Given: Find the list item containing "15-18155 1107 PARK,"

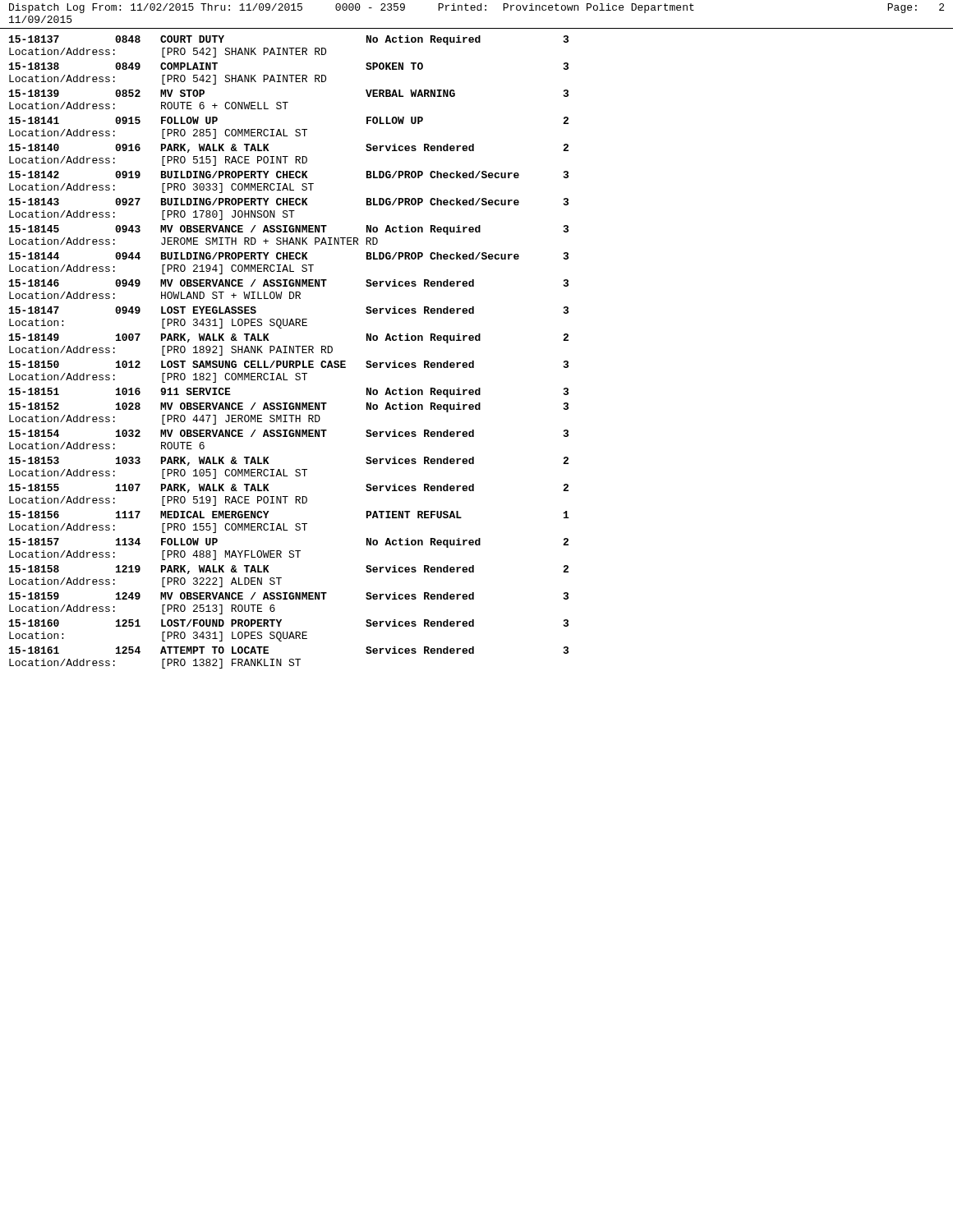Looking at the screenshot, I should (476, 494).
